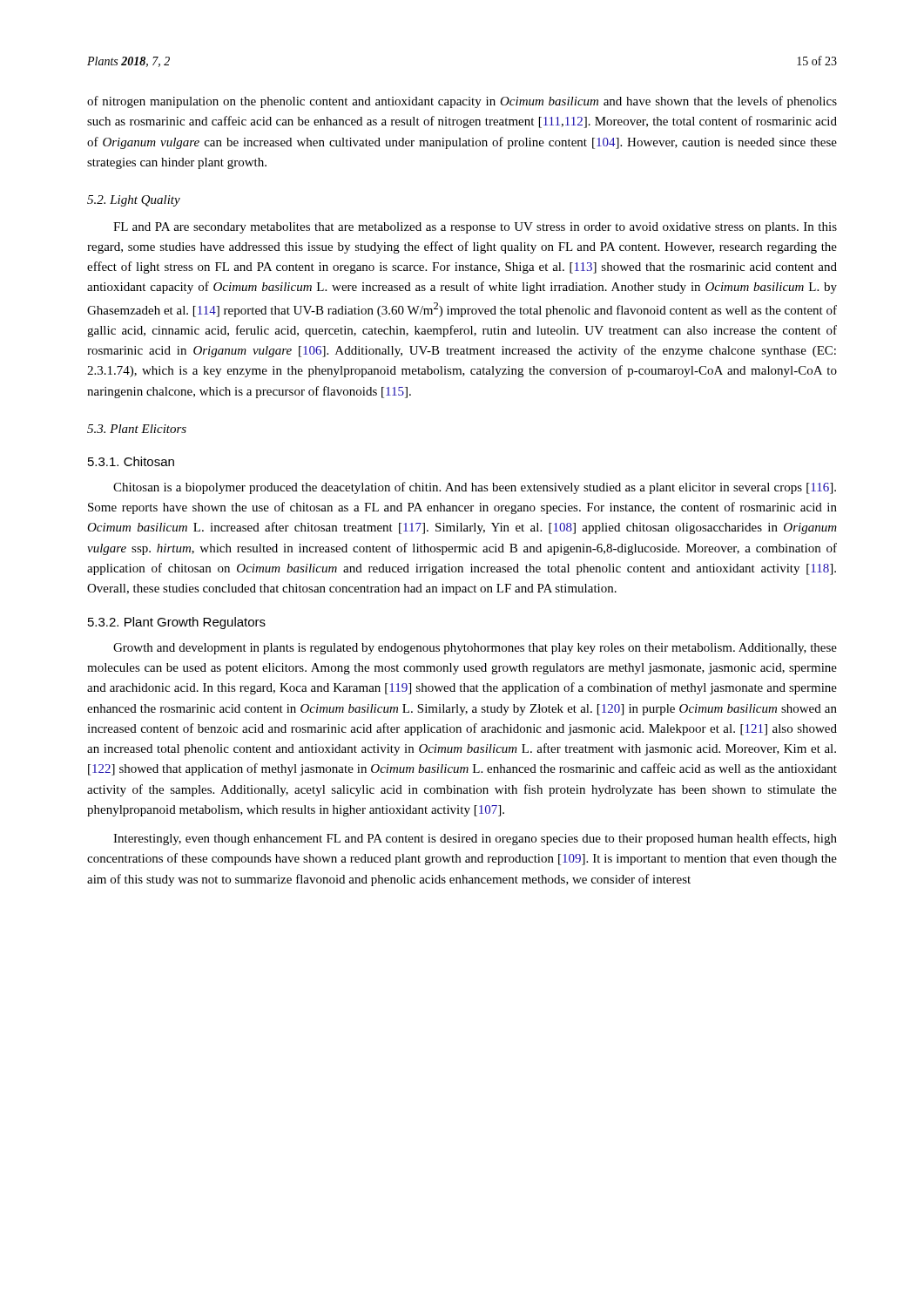Find the passage starting "5.2. Light Quality"

(134, 200)
